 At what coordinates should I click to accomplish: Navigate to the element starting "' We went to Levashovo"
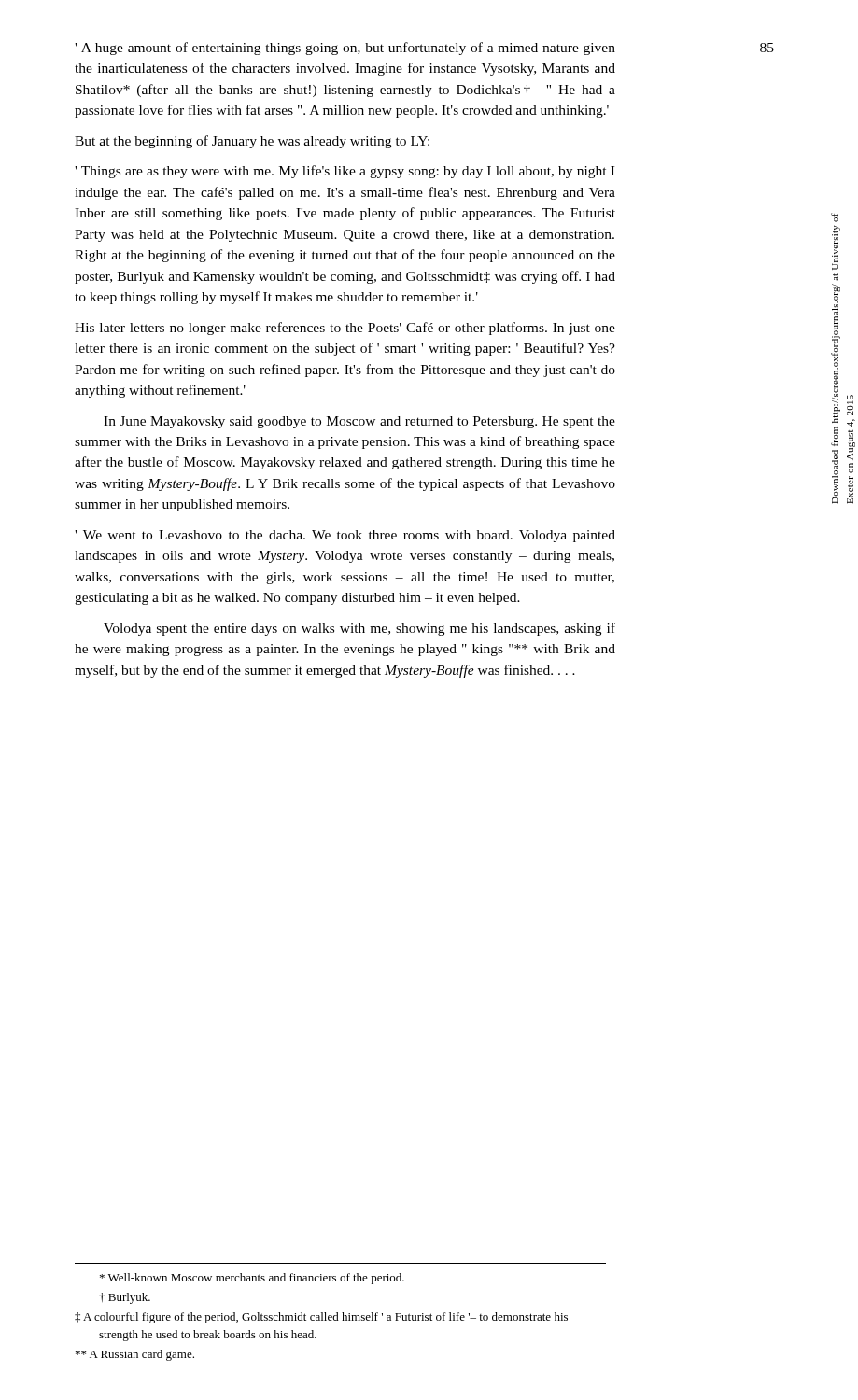[345, 566]
